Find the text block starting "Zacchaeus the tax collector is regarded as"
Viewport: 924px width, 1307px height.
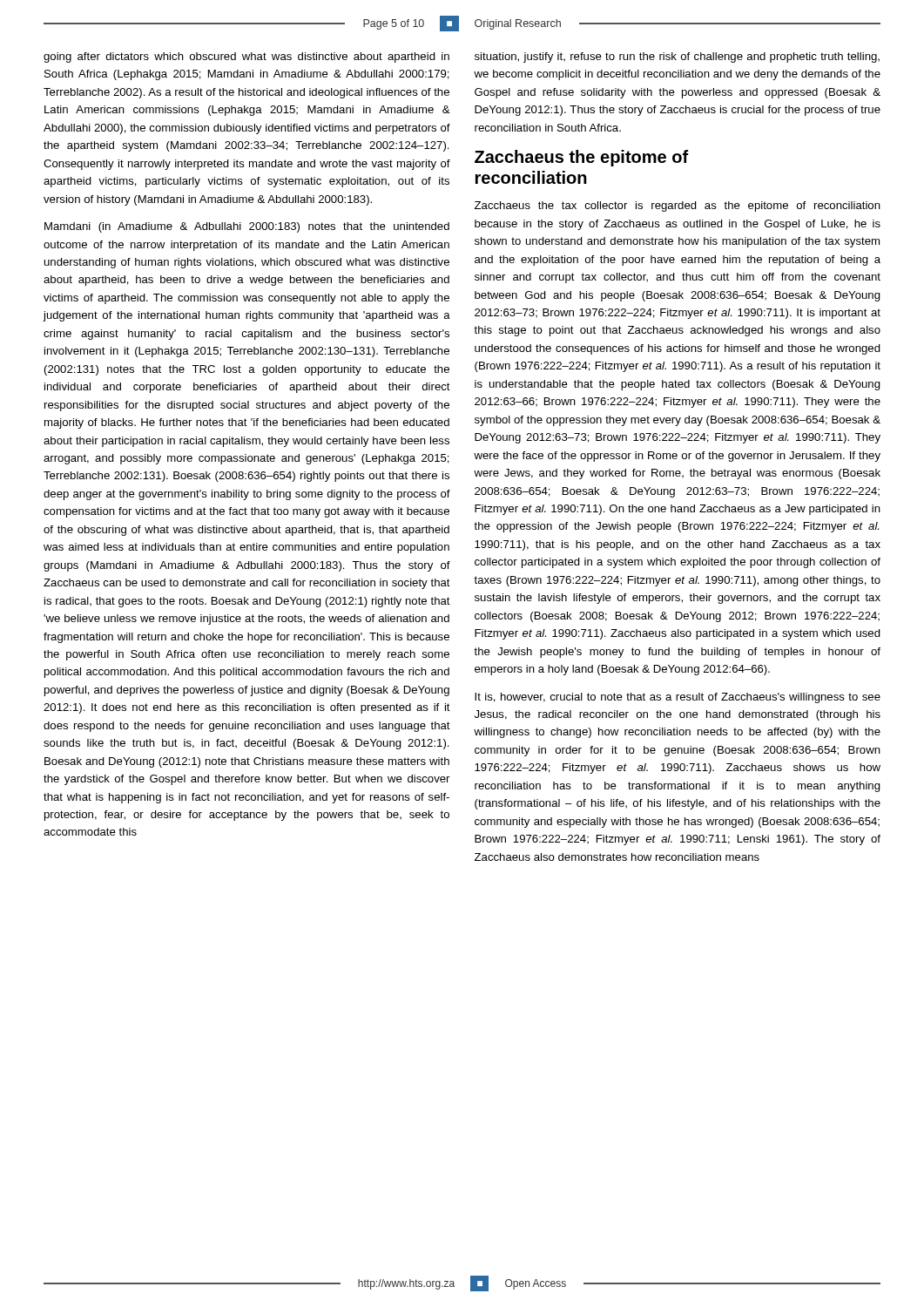[677, 438]
